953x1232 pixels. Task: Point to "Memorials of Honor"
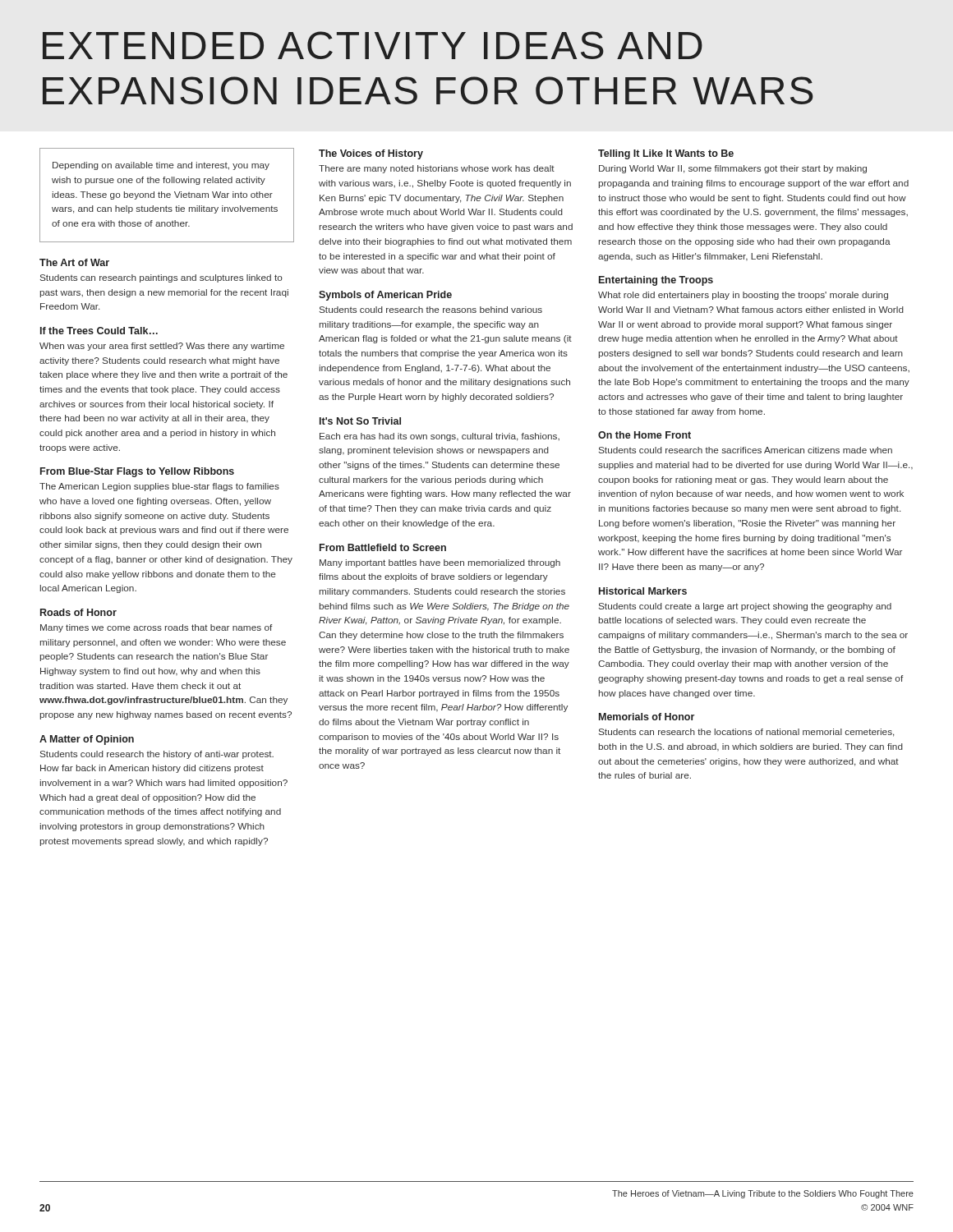[x=647, y=717]
